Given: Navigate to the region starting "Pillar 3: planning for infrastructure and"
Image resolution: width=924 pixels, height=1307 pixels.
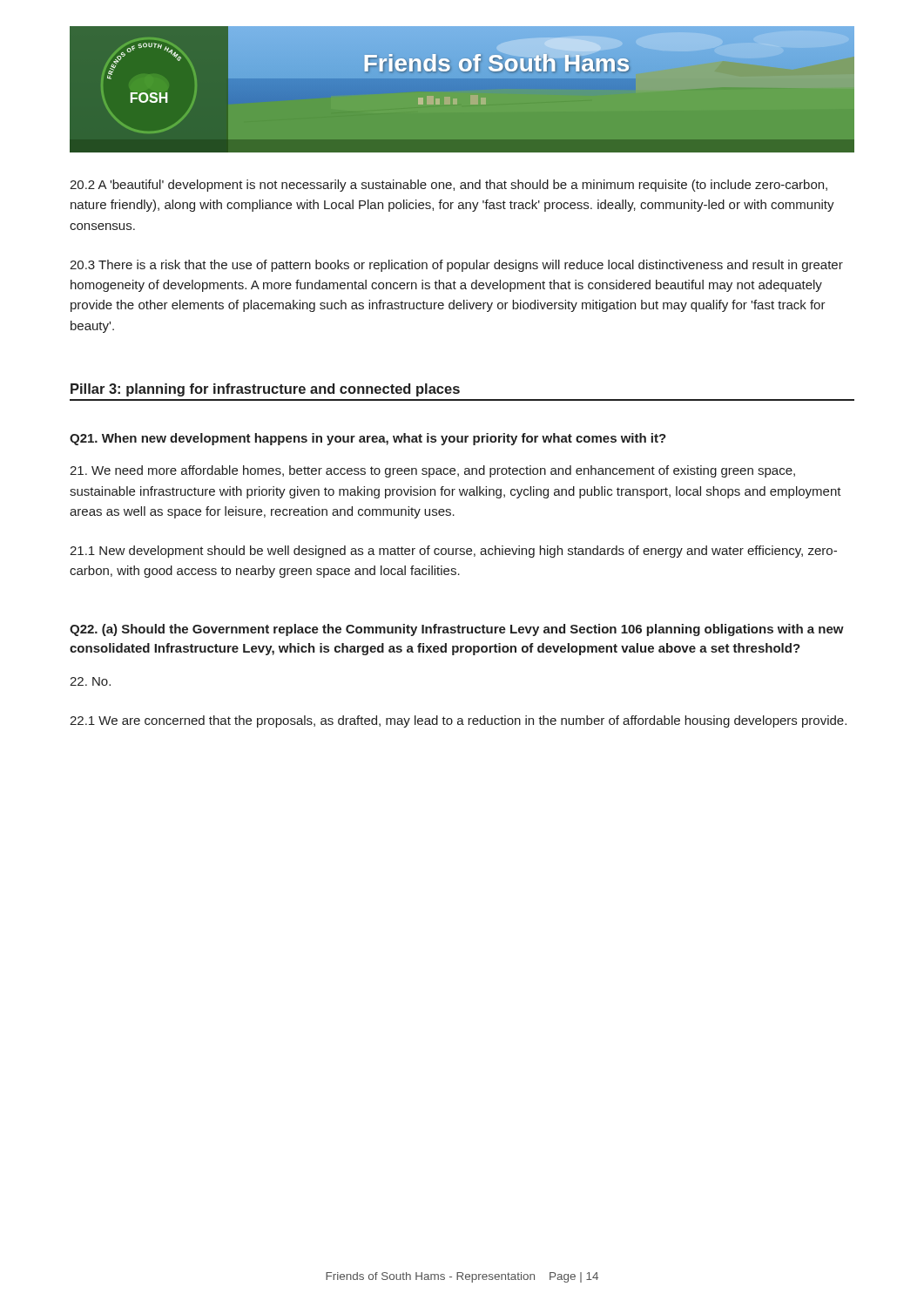Looking at the screenshot, I should point(265,388).
